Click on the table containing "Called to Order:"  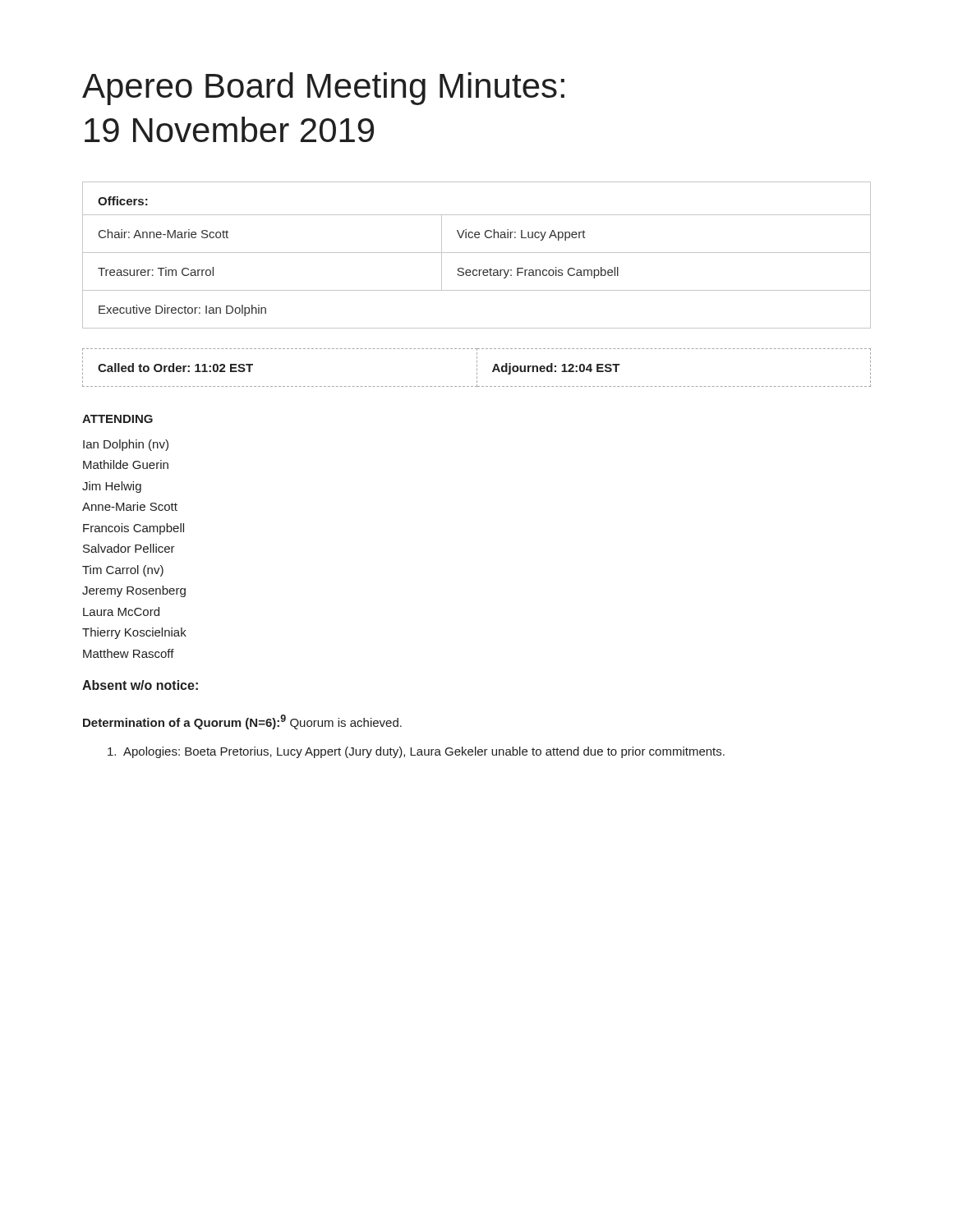(476, 367)
